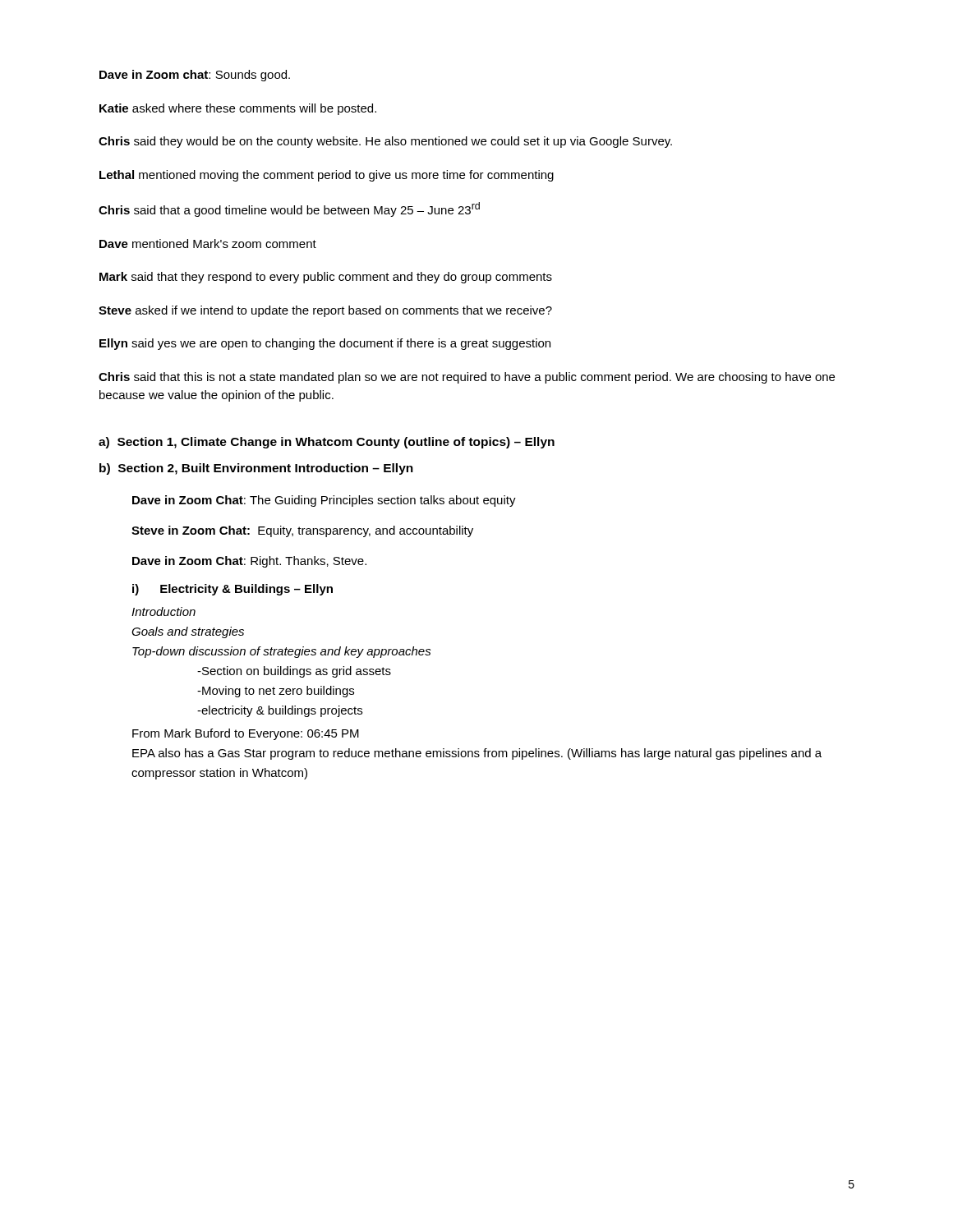This screenshot has width=953, height=1232.
Task: Point to the text block starting "i) Electricity & Buildings – Ellyn Introduction"
Action: (x=232, y=590)
